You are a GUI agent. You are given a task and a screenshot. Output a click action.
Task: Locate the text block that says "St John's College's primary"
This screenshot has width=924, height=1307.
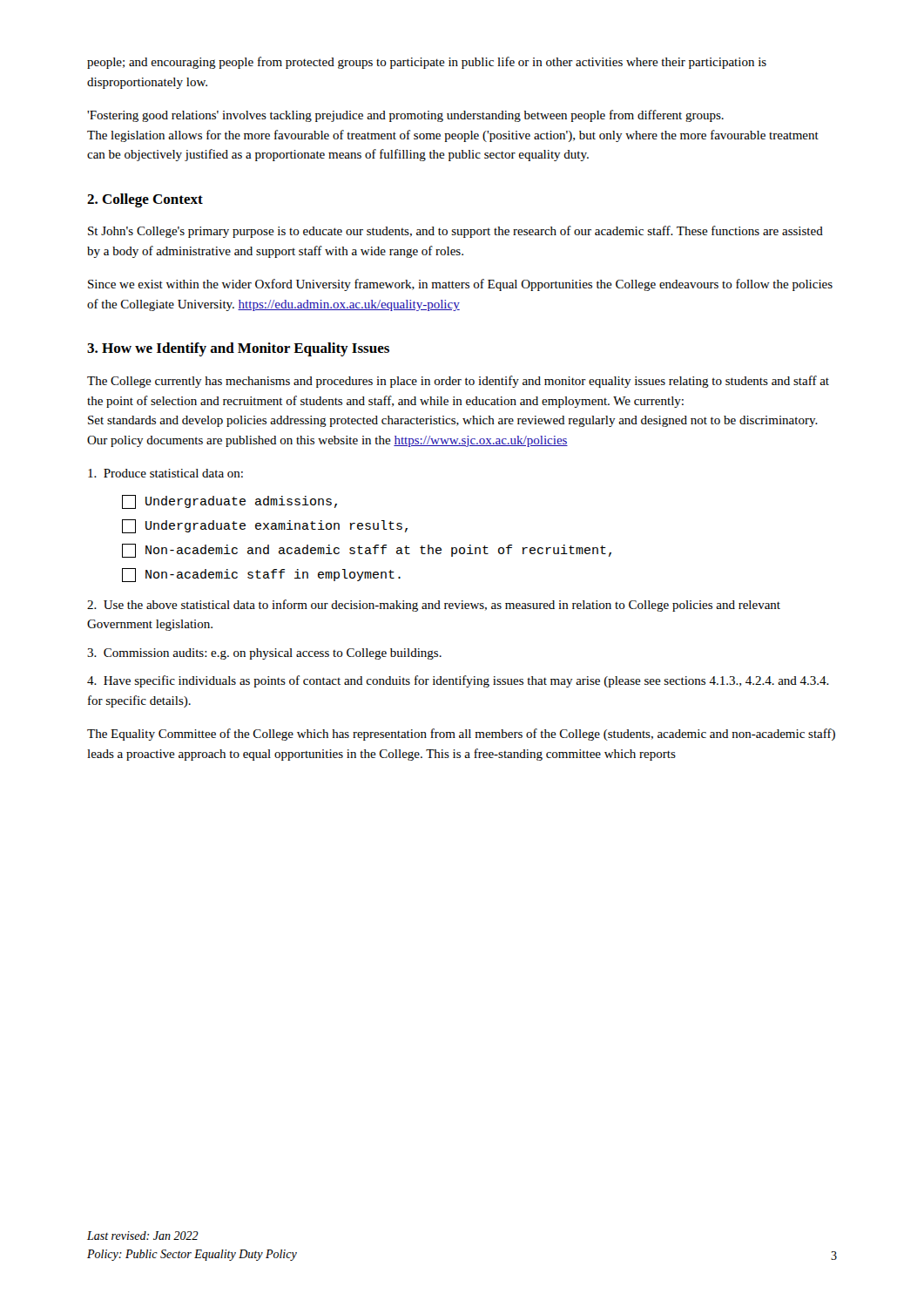click(455, 241)
